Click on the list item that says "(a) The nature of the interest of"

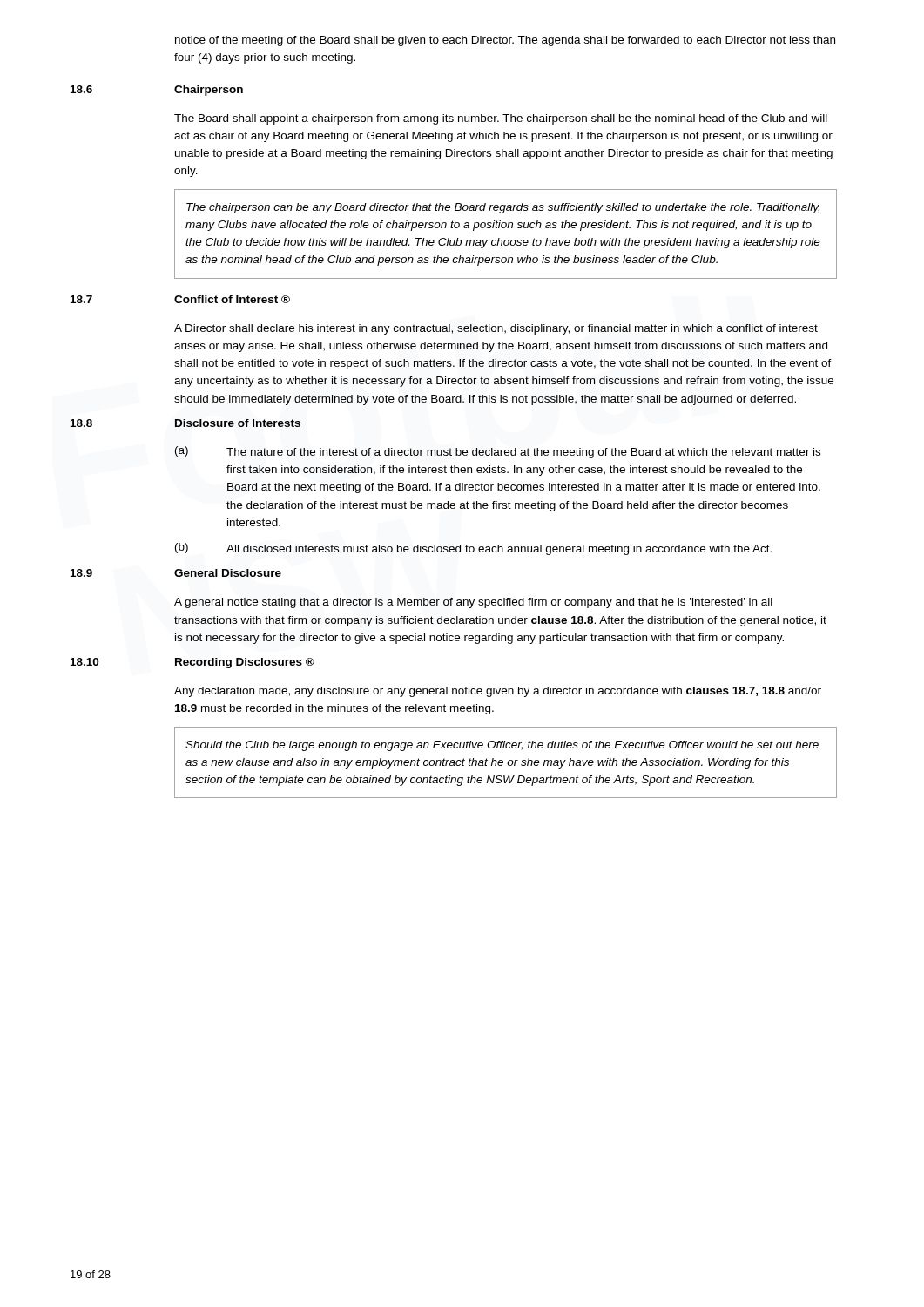tap(506, 487)
